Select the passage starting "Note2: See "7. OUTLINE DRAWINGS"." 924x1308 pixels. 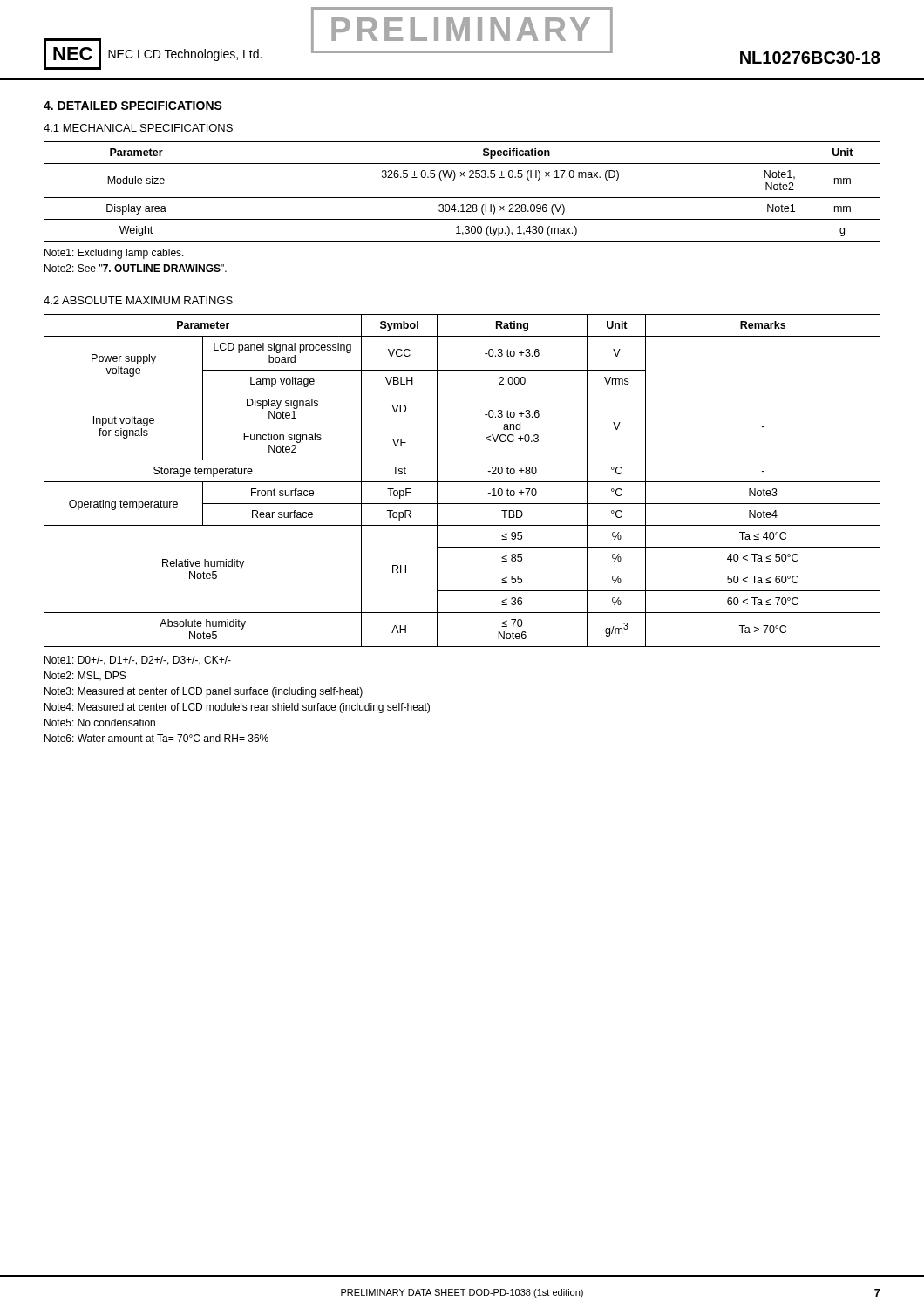pos(135,269)
